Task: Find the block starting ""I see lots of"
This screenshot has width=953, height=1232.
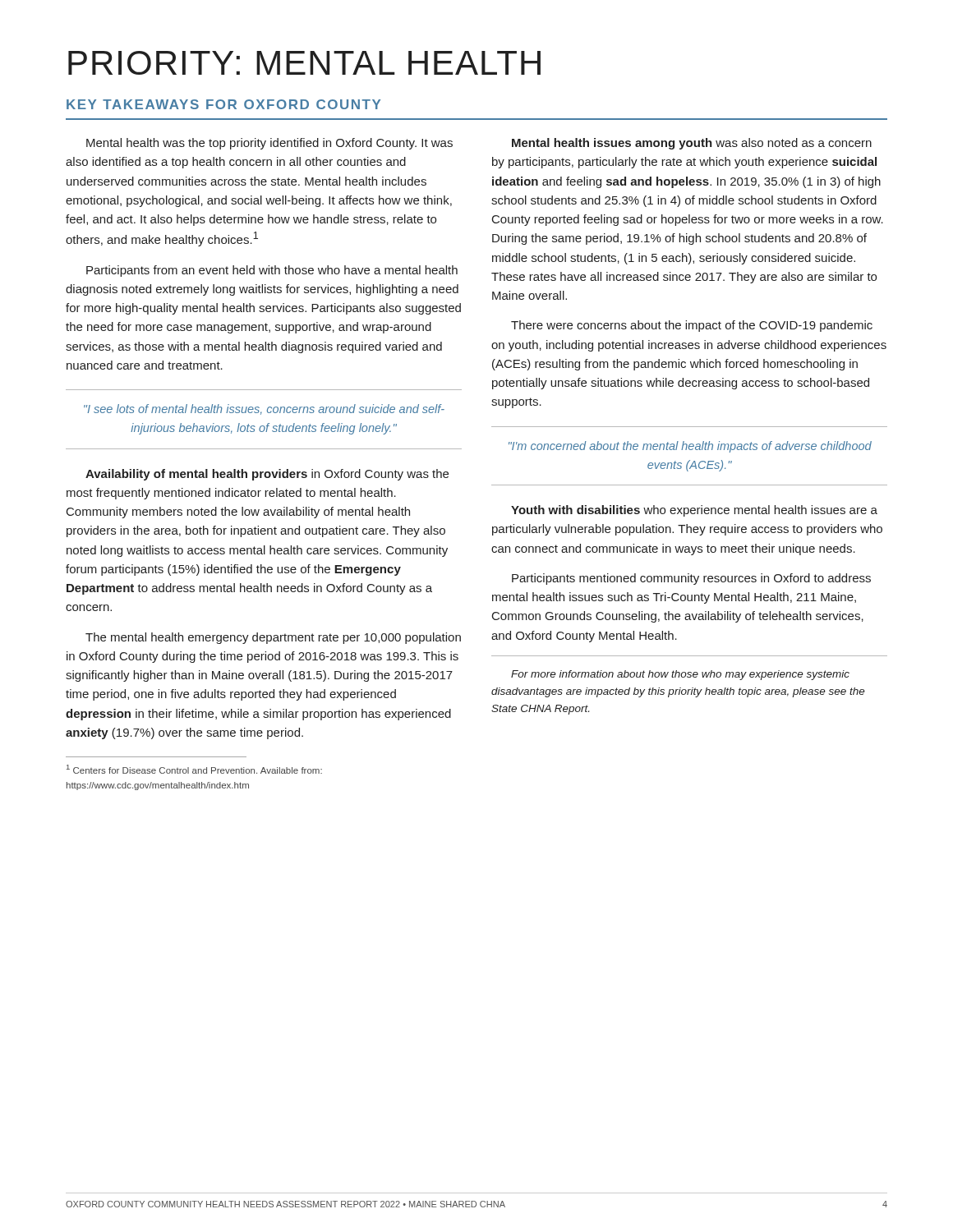Action: [x=264, y=419]
